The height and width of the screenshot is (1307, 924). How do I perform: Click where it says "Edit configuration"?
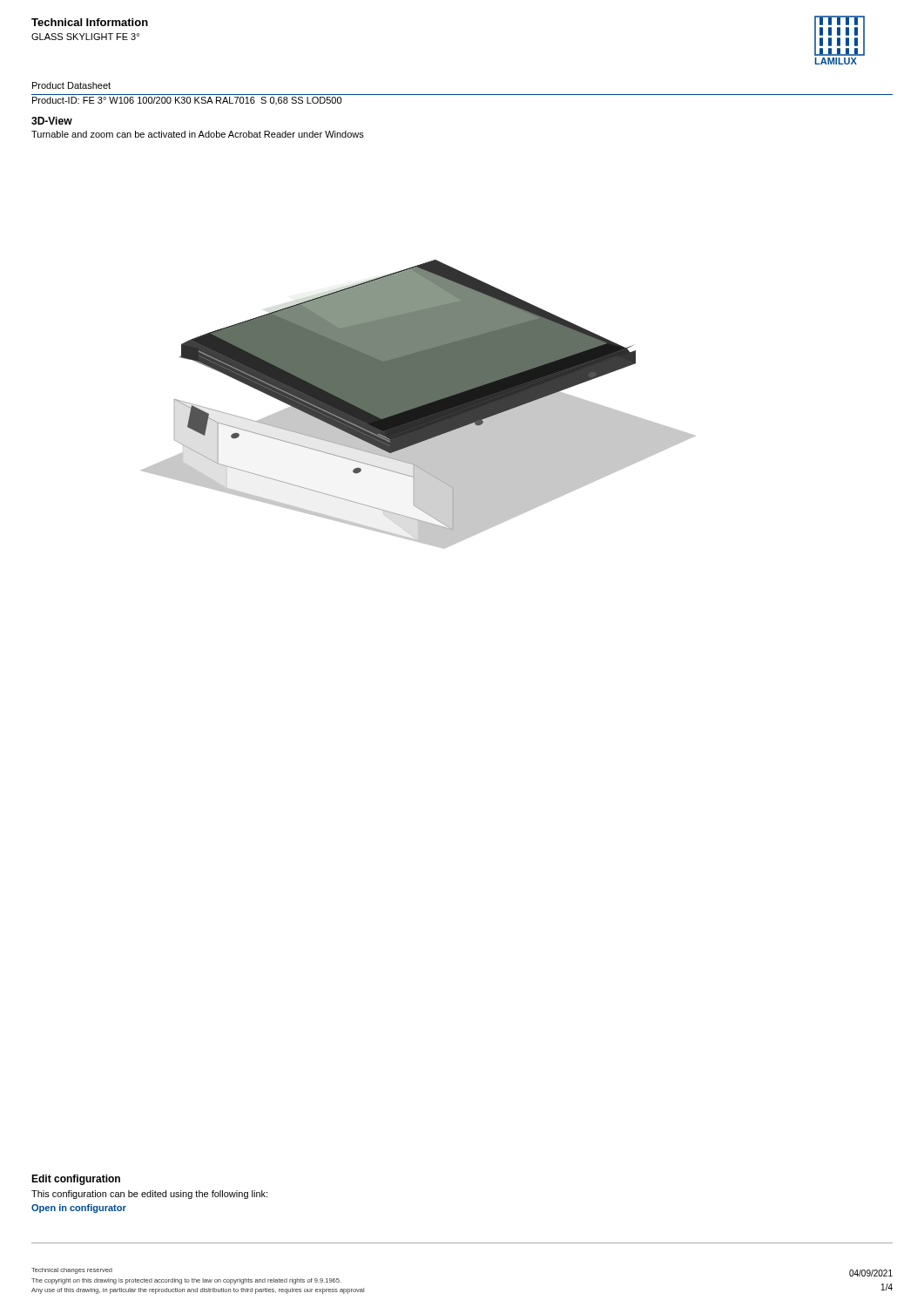pos(76,1179)
